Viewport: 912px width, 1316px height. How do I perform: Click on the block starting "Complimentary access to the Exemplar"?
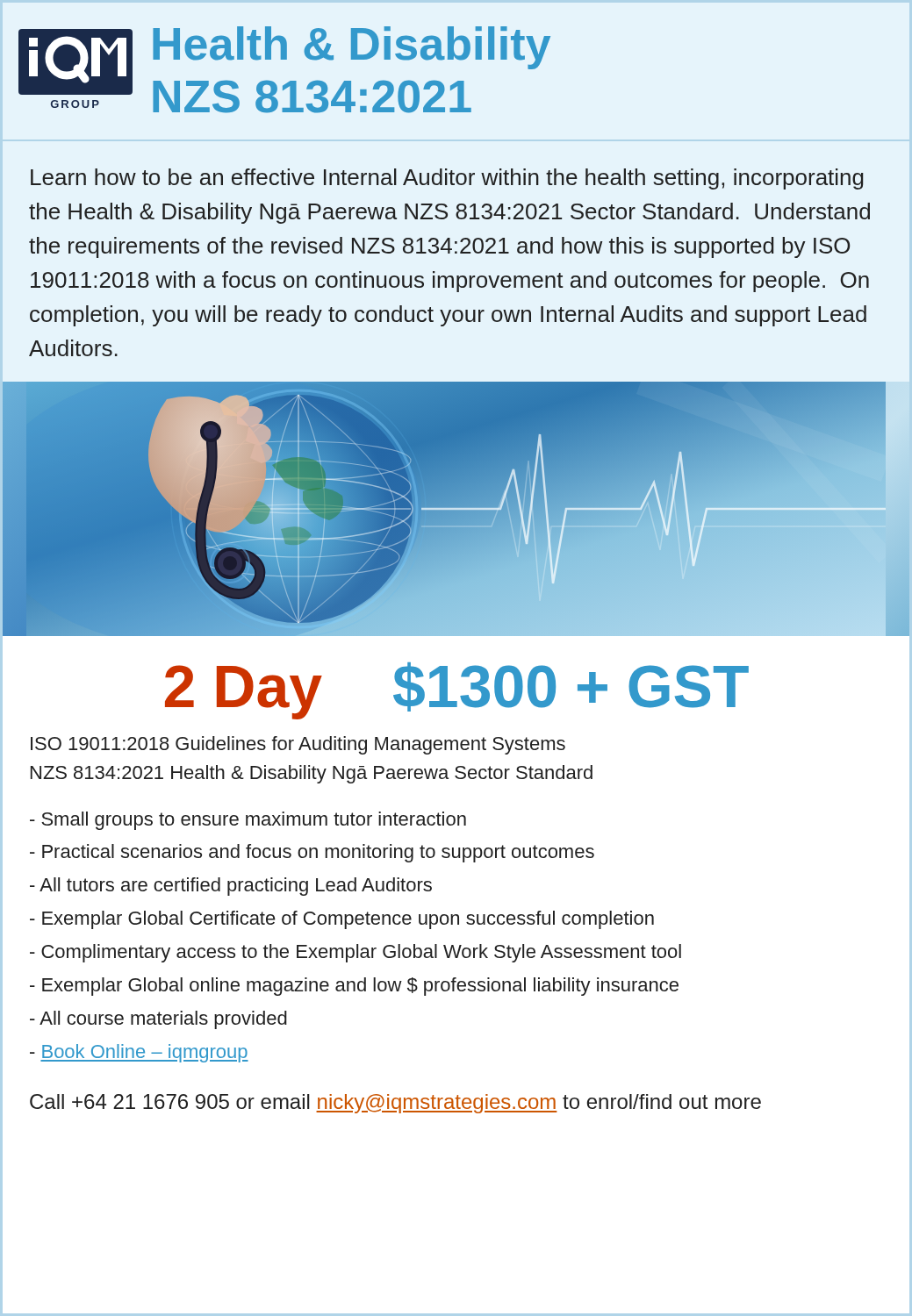point(356,952)
